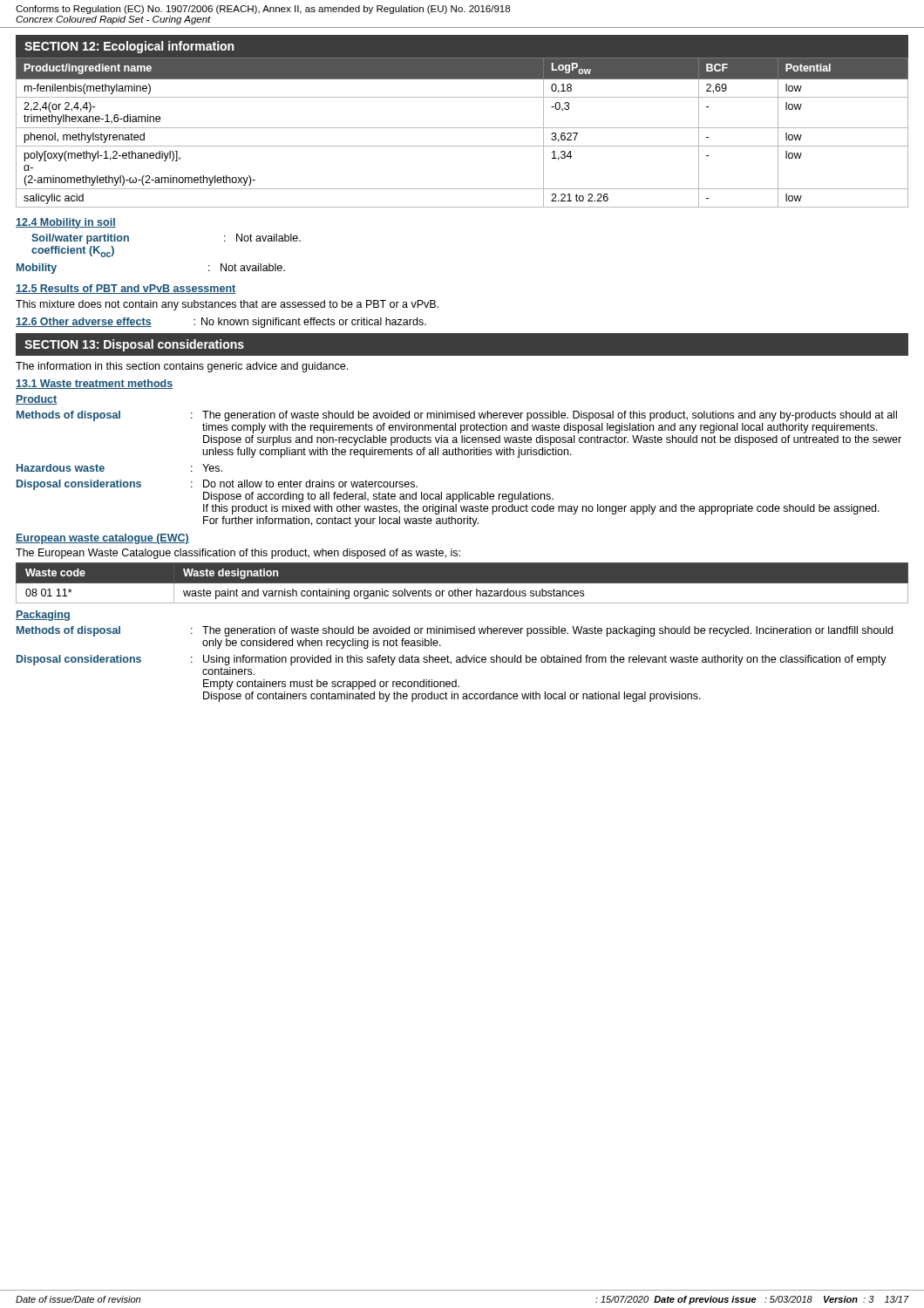Find the text with the text "Mobility : Not available."

click(x=34, y=268)
